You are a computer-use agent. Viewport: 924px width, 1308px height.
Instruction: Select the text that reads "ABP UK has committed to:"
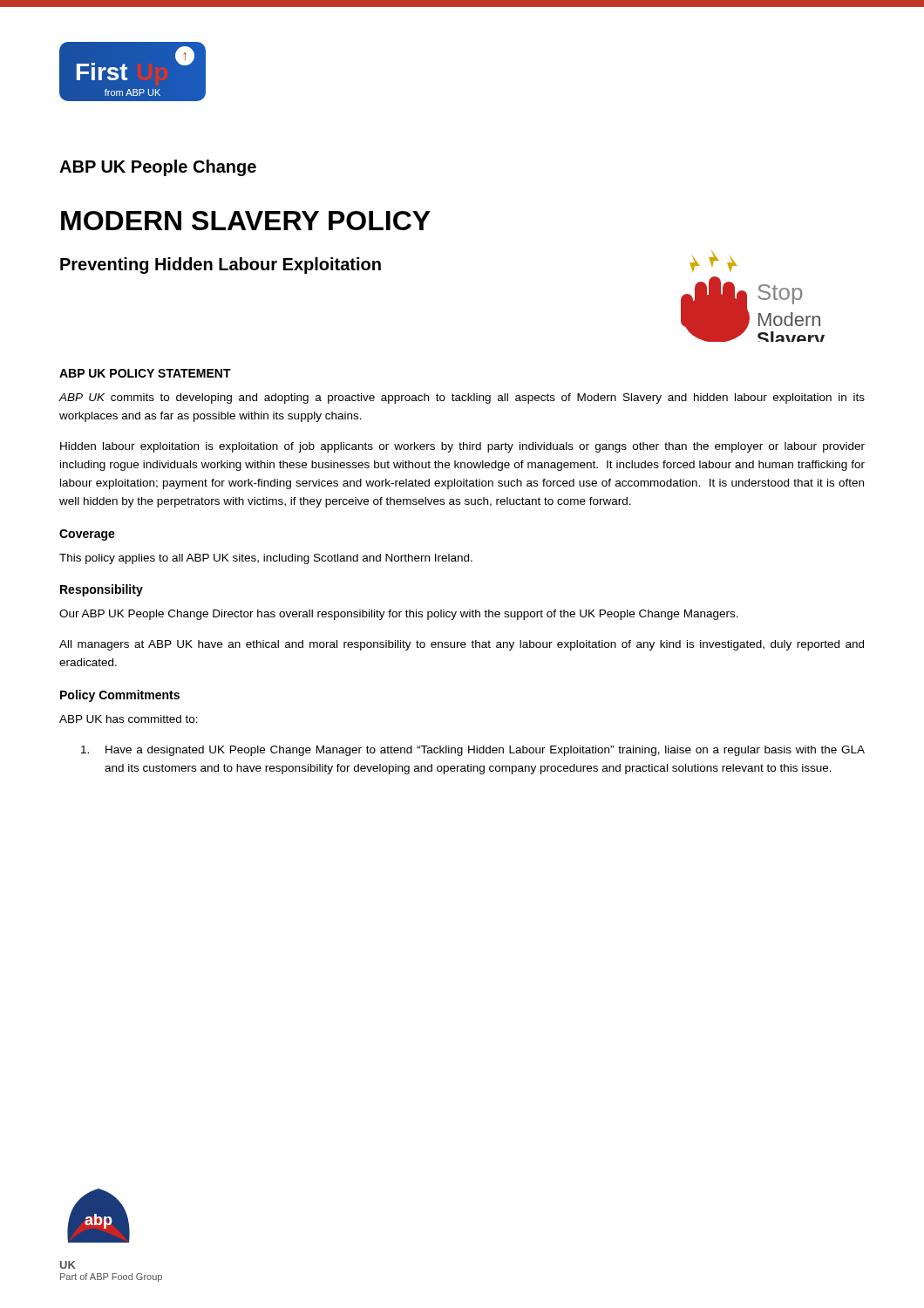click(x=129, y=719)
